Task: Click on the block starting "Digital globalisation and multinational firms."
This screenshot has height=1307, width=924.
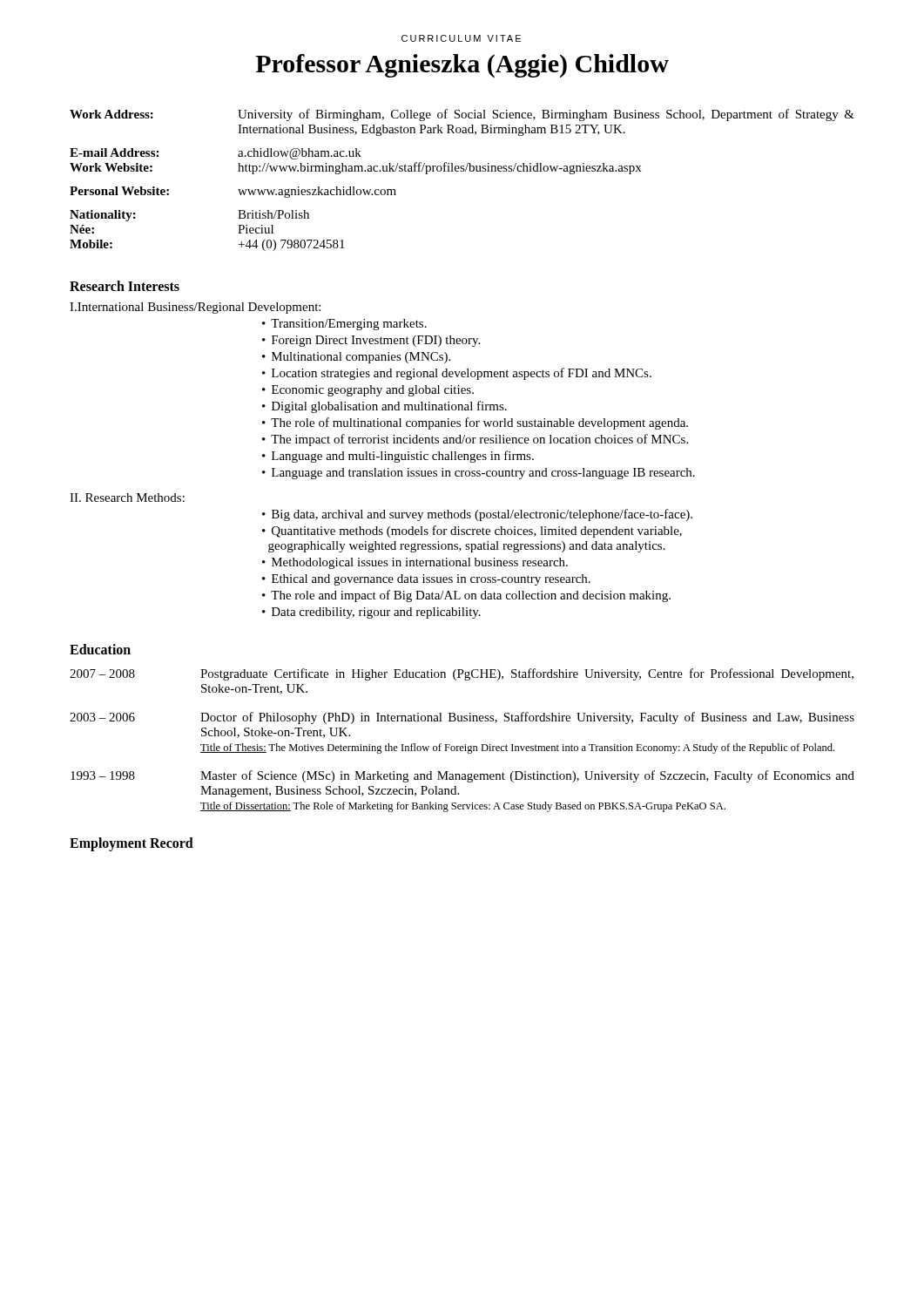Action: tap(389, 406)
